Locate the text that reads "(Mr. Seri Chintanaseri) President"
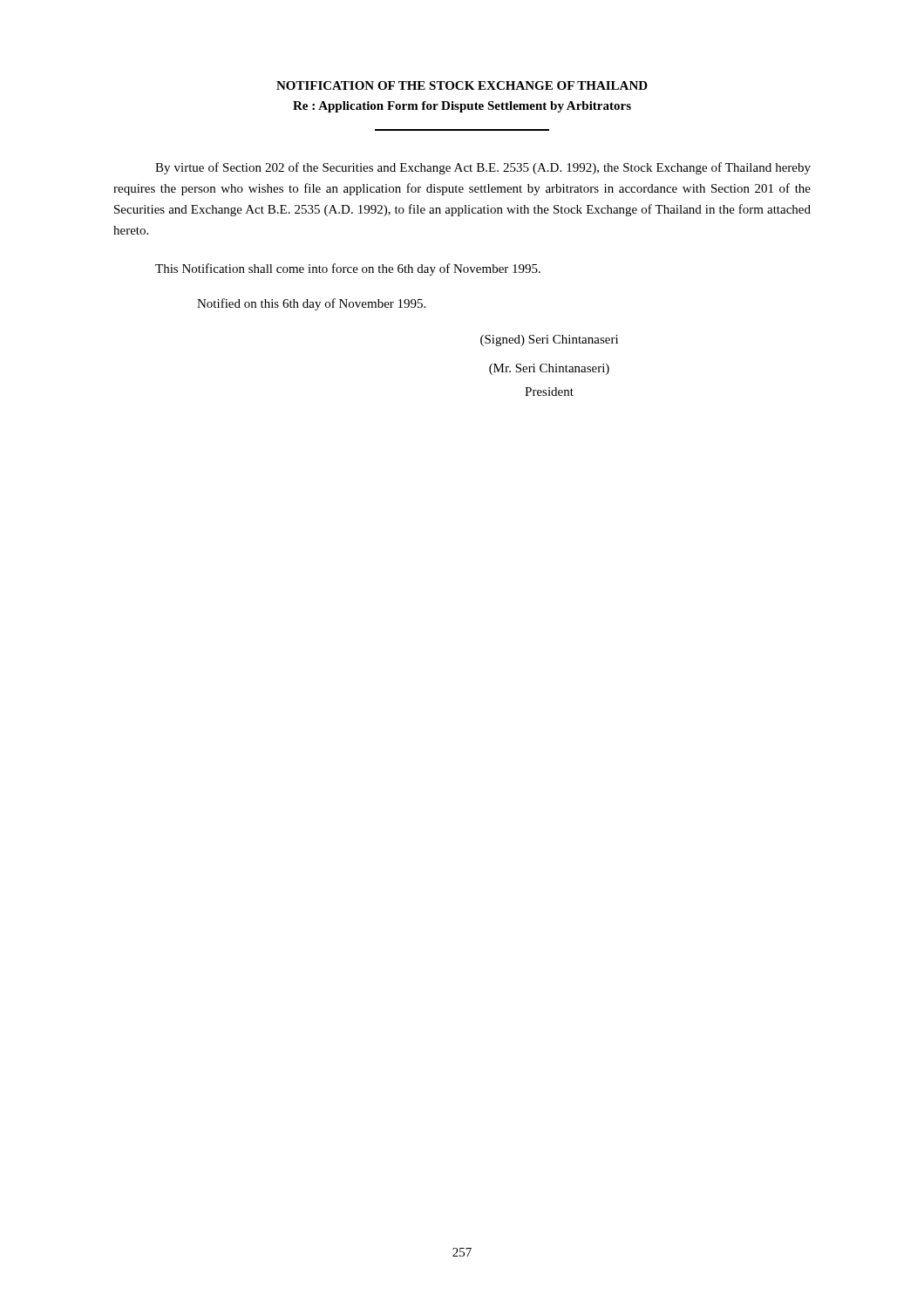924x1308 pixels. tap(549, 380)
